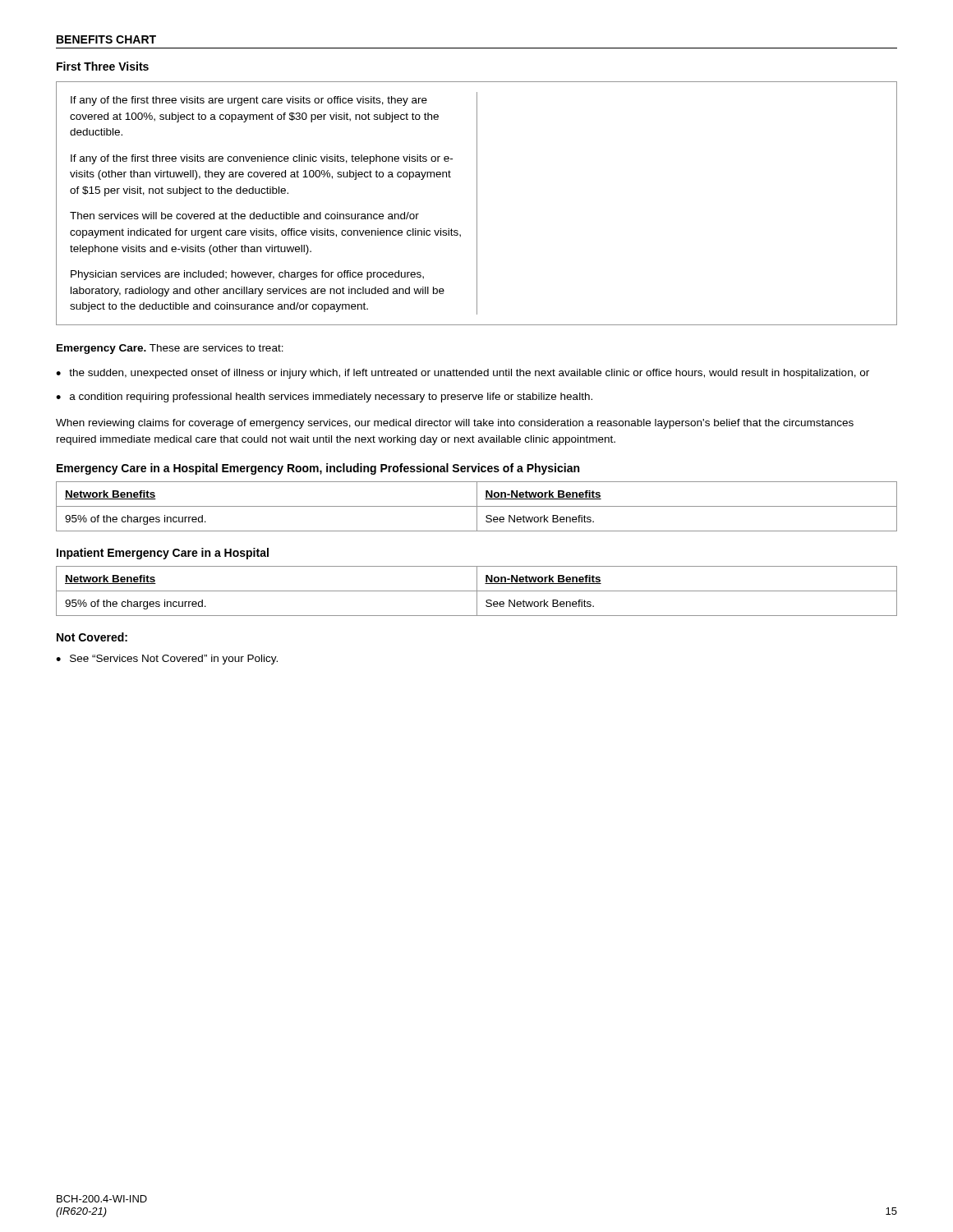The image size is (953, 1232).
Task: Point to the block beginning "• See “Services Not Covered” in your"
Action: tap(167, 660)
